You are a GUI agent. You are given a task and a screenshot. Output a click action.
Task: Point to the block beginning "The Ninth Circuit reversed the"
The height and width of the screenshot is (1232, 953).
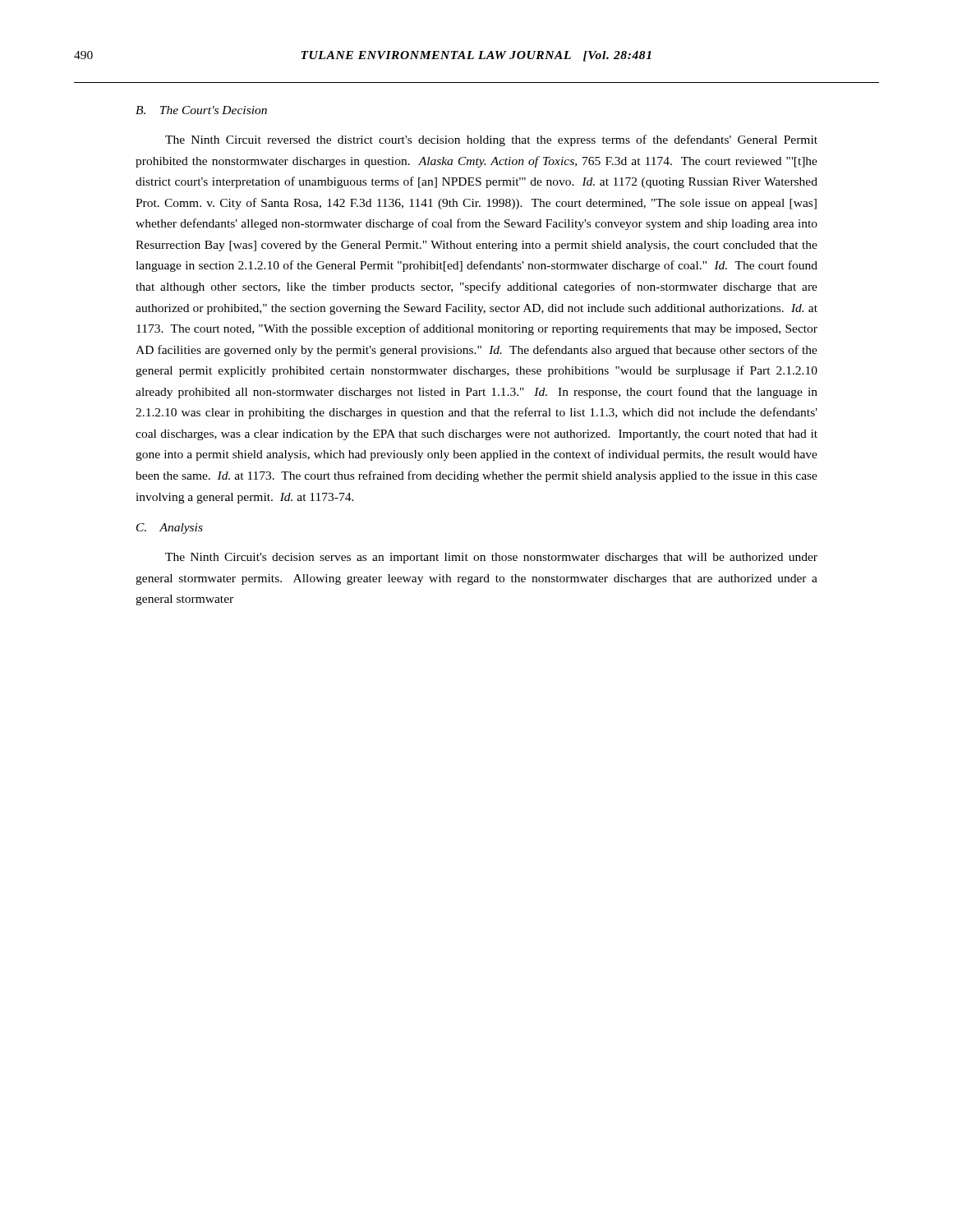[476, 318]
